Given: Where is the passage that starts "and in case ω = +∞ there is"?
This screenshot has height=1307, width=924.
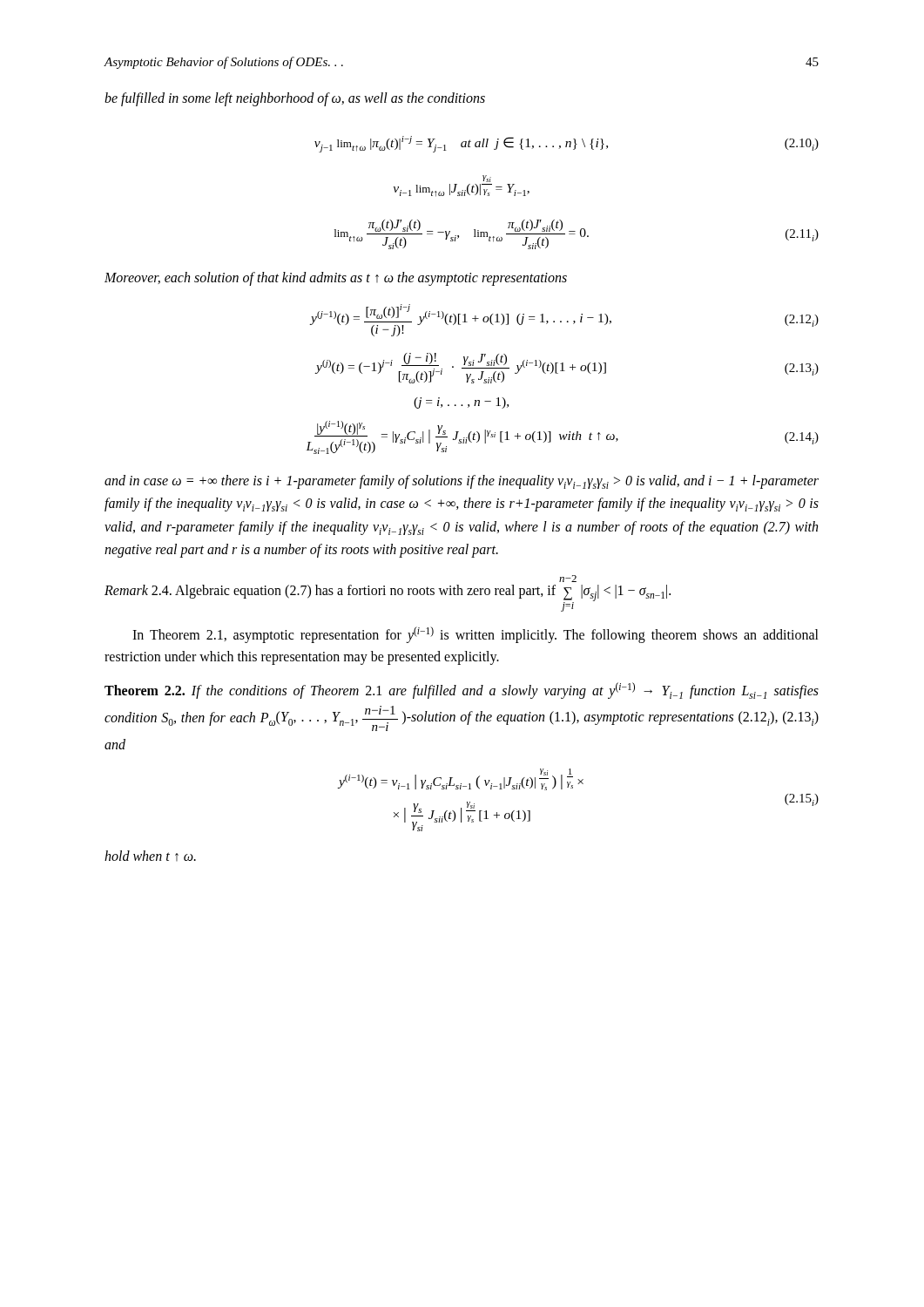Looking at the screenshot, I should click(462, 515).
